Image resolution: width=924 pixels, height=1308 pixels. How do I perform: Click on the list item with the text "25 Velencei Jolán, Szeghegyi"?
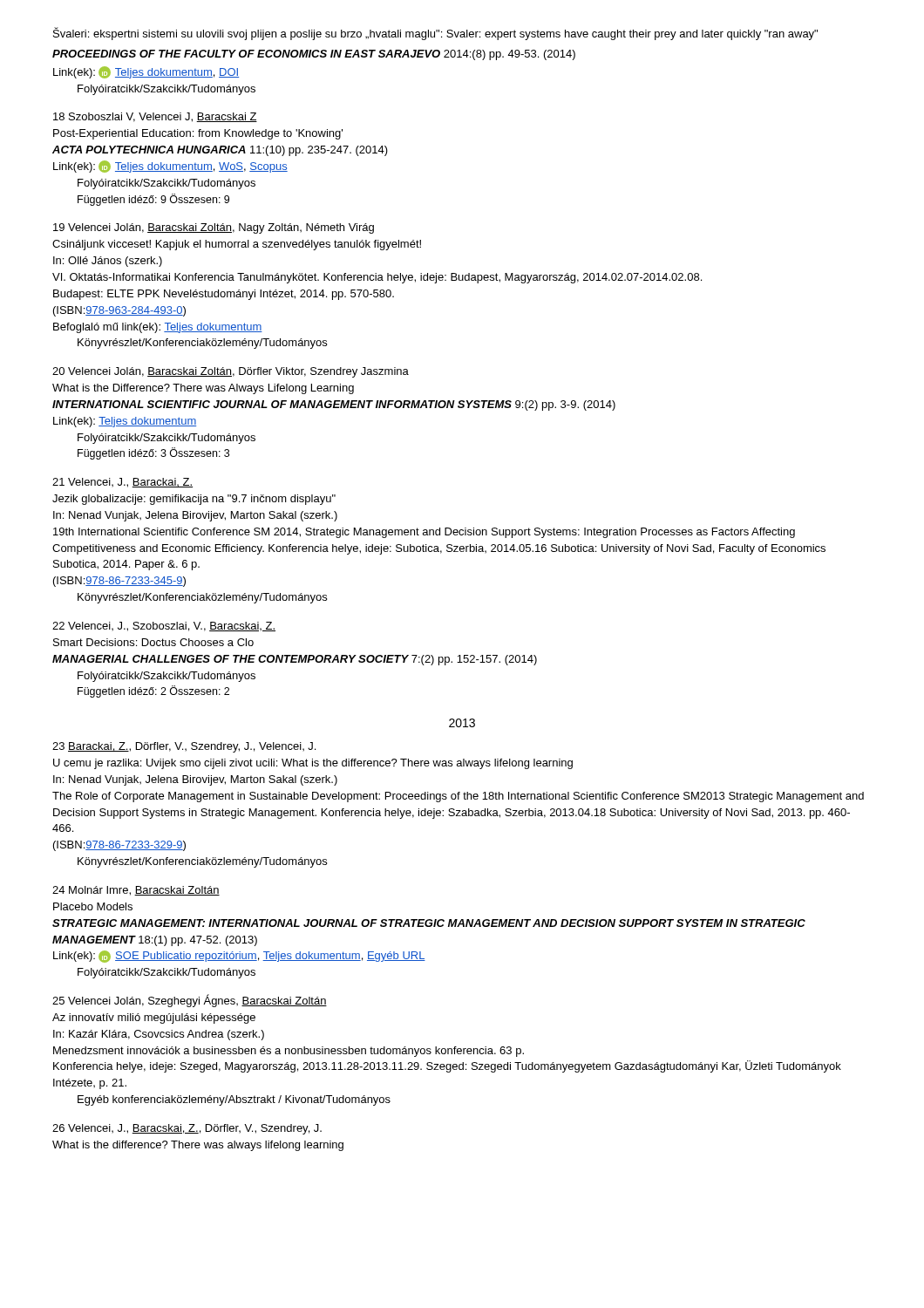(447, 1050)
